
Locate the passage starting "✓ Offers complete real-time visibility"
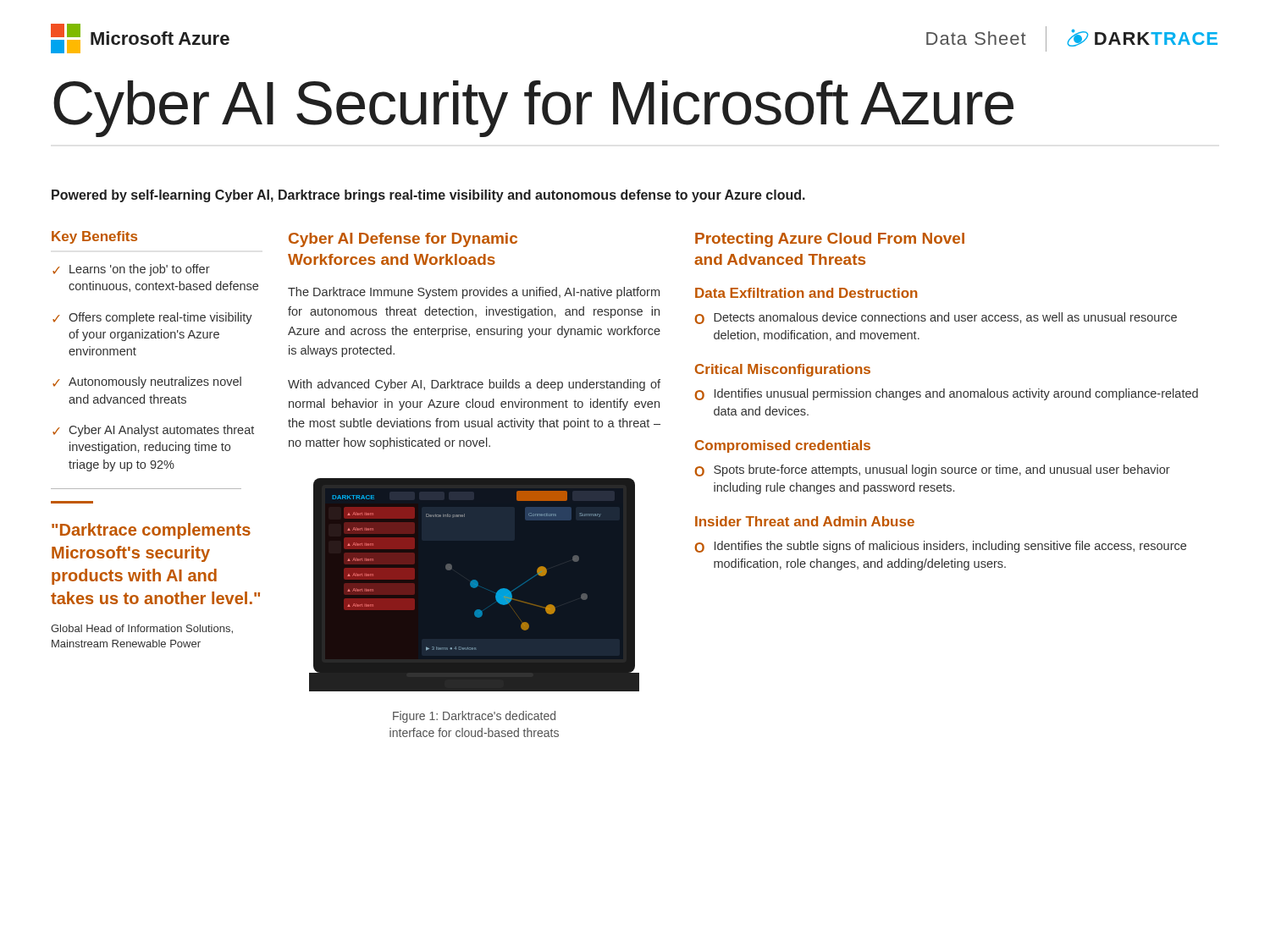point(157,334)
